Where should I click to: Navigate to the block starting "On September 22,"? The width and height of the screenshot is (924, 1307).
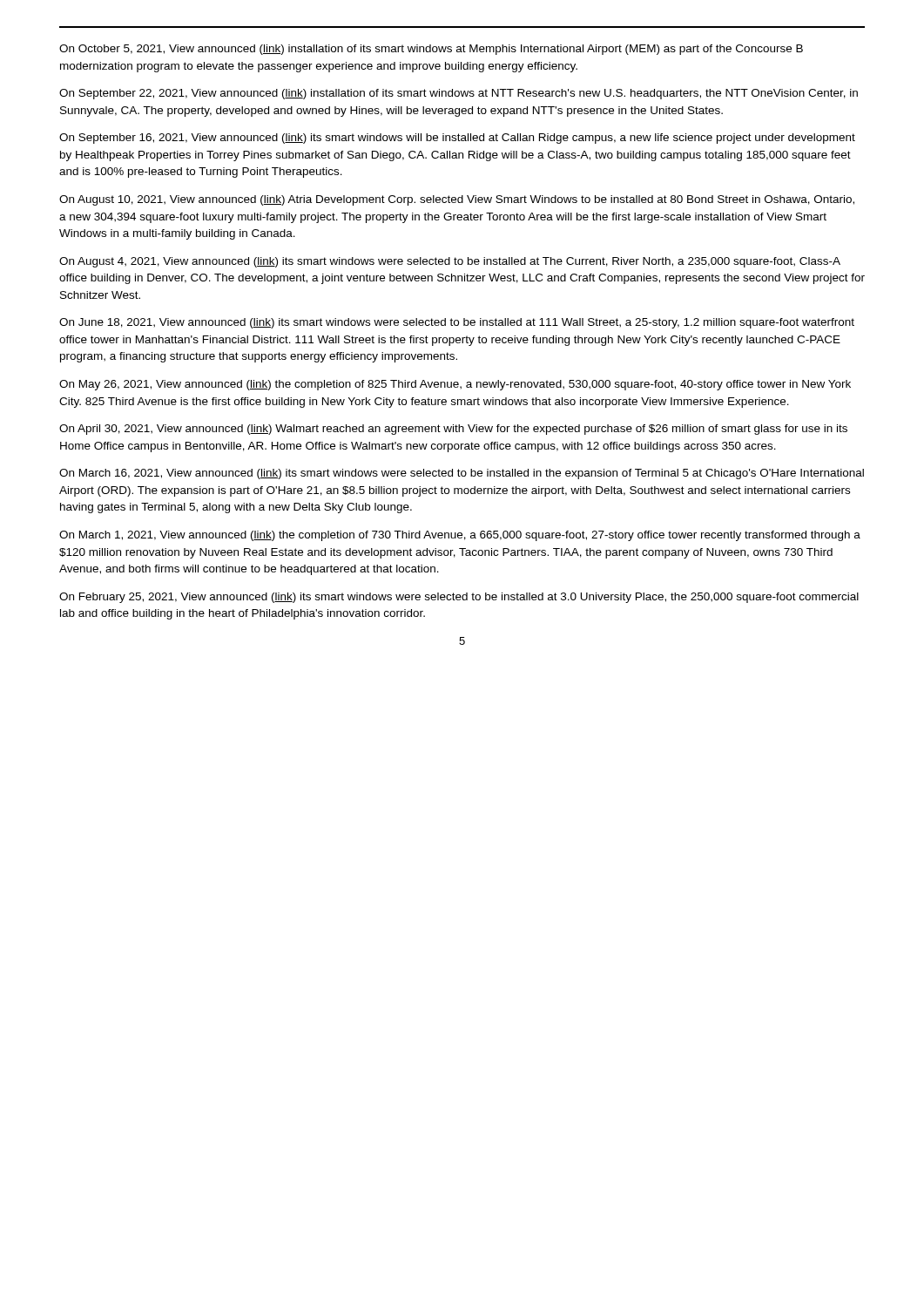pos(459,101)
